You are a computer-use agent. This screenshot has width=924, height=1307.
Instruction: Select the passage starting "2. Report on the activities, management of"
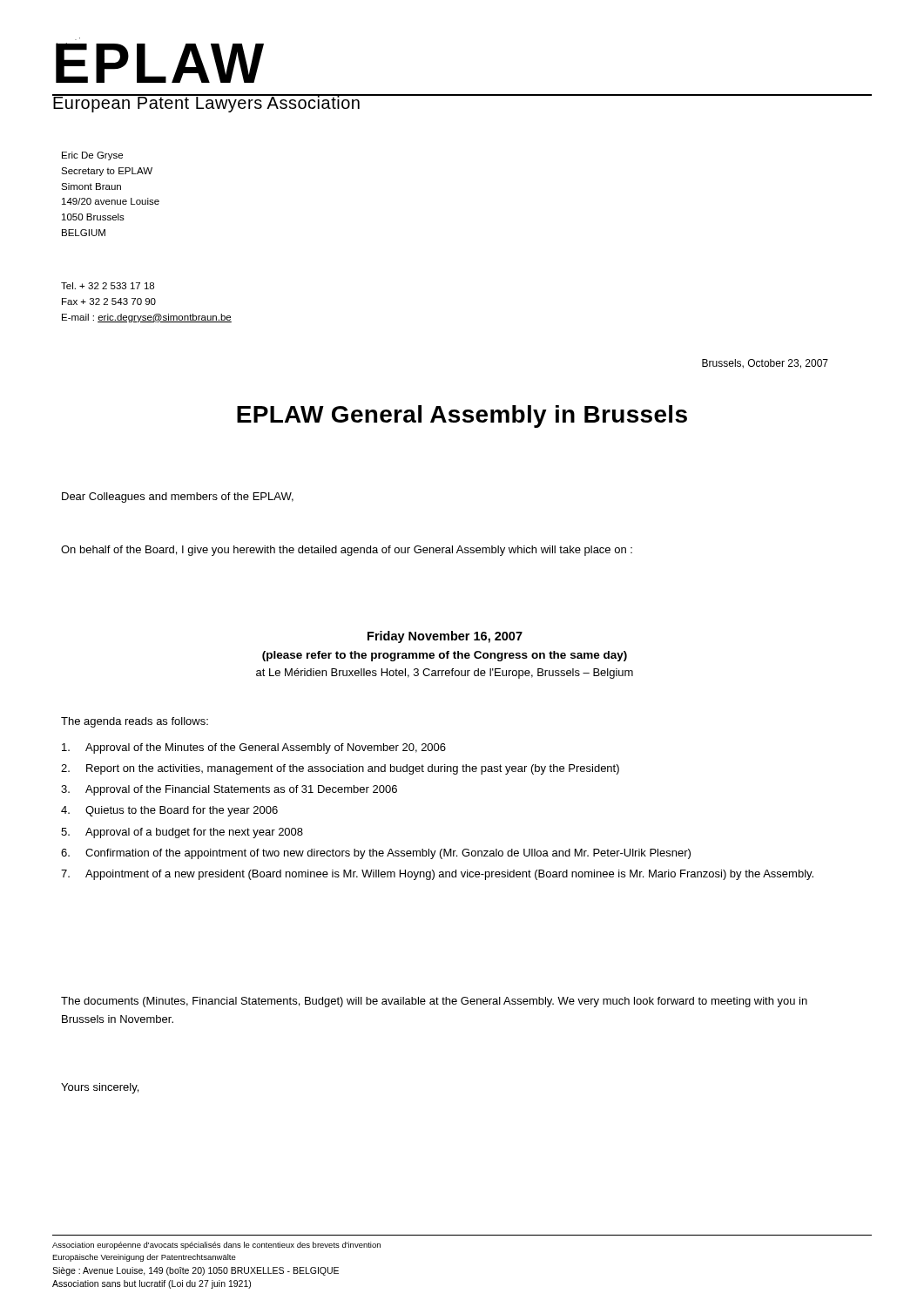pos(445,769)
